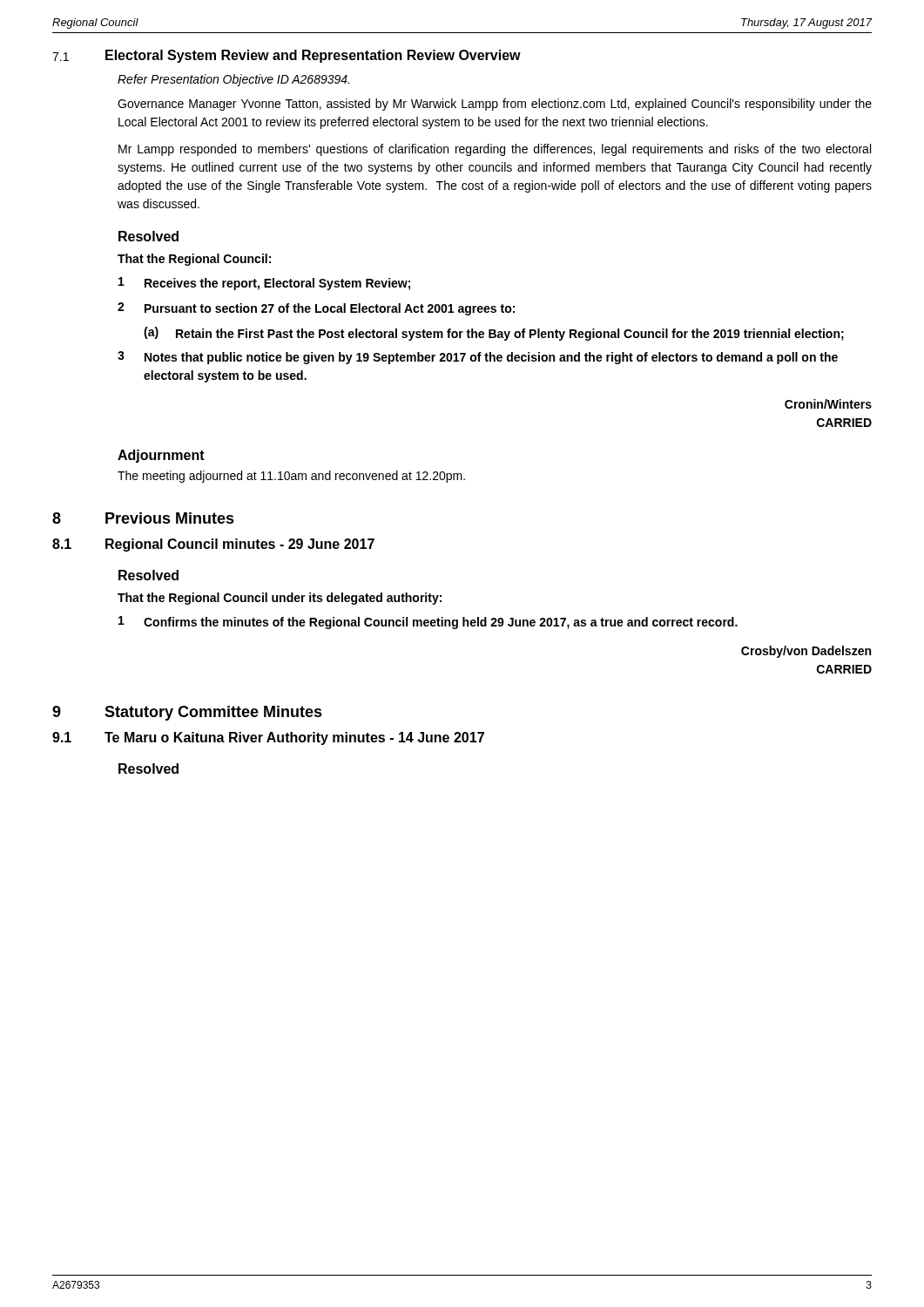
Task: Point to the block starting "2 Pursuant to"
Action: [x=495, y=309]
